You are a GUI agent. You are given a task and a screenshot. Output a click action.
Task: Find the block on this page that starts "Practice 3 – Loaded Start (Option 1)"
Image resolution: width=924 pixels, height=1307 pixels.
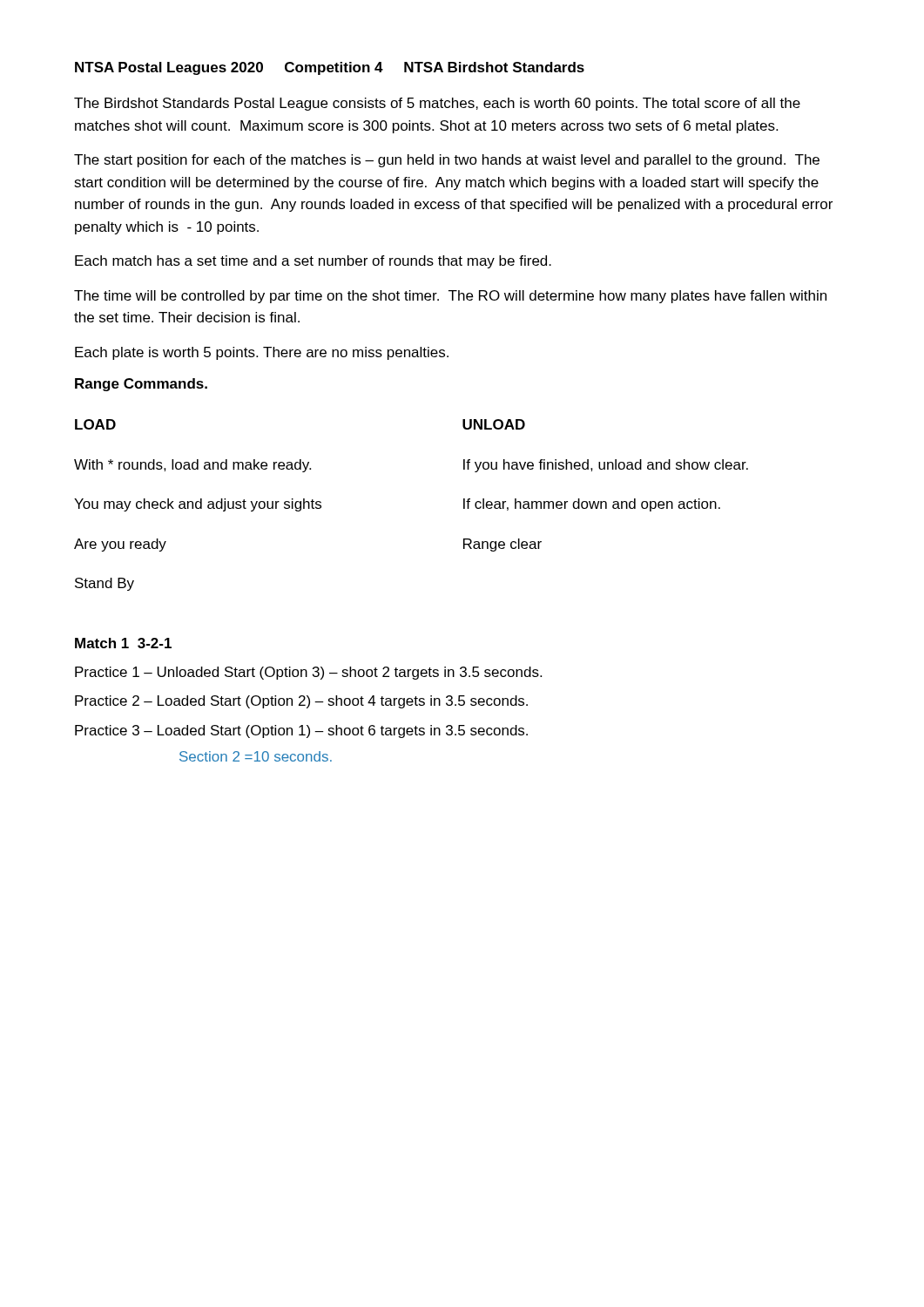[302, 730]
